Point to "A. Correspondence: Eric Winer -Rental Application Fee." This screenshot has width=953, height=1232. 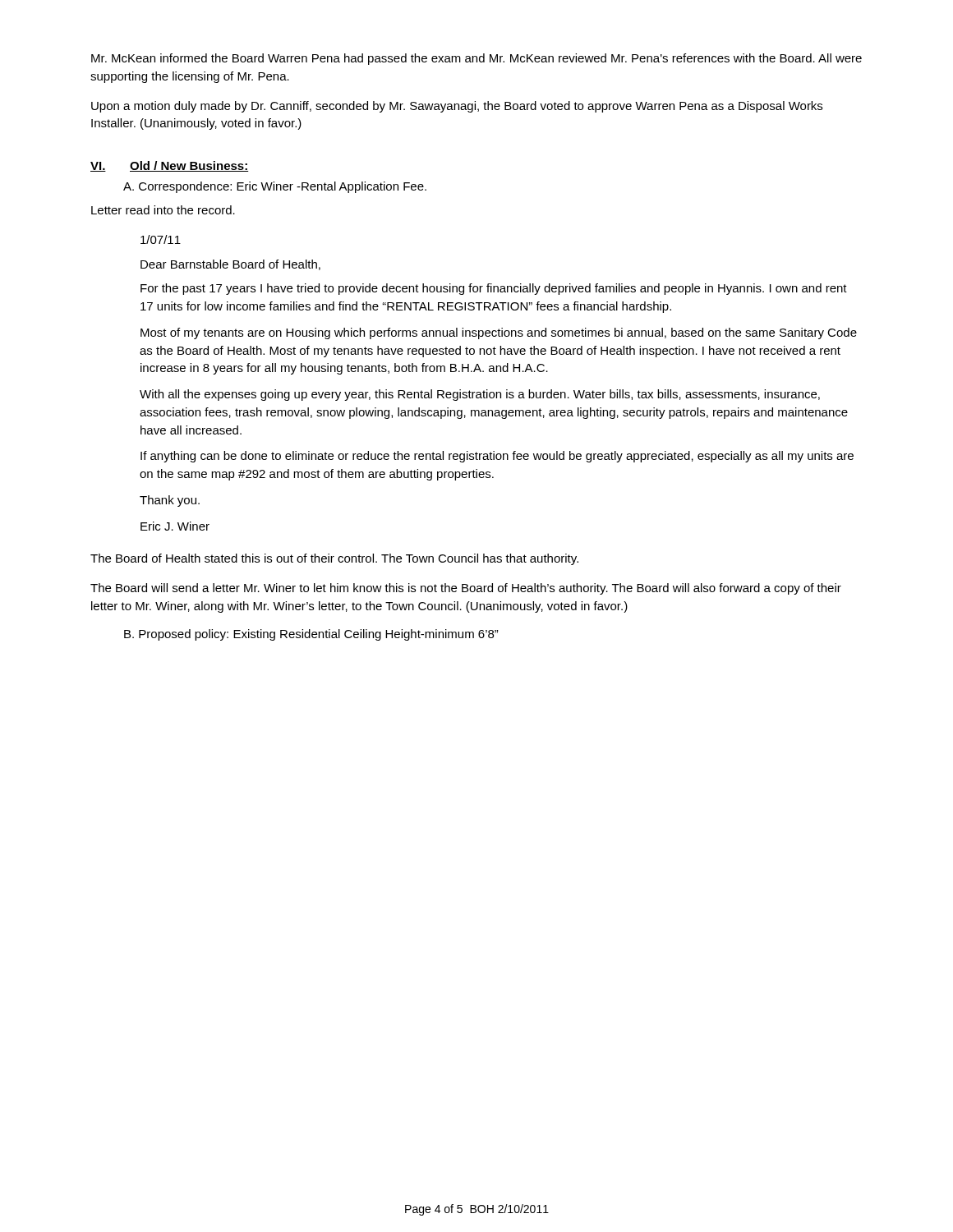tap(275, 186)
